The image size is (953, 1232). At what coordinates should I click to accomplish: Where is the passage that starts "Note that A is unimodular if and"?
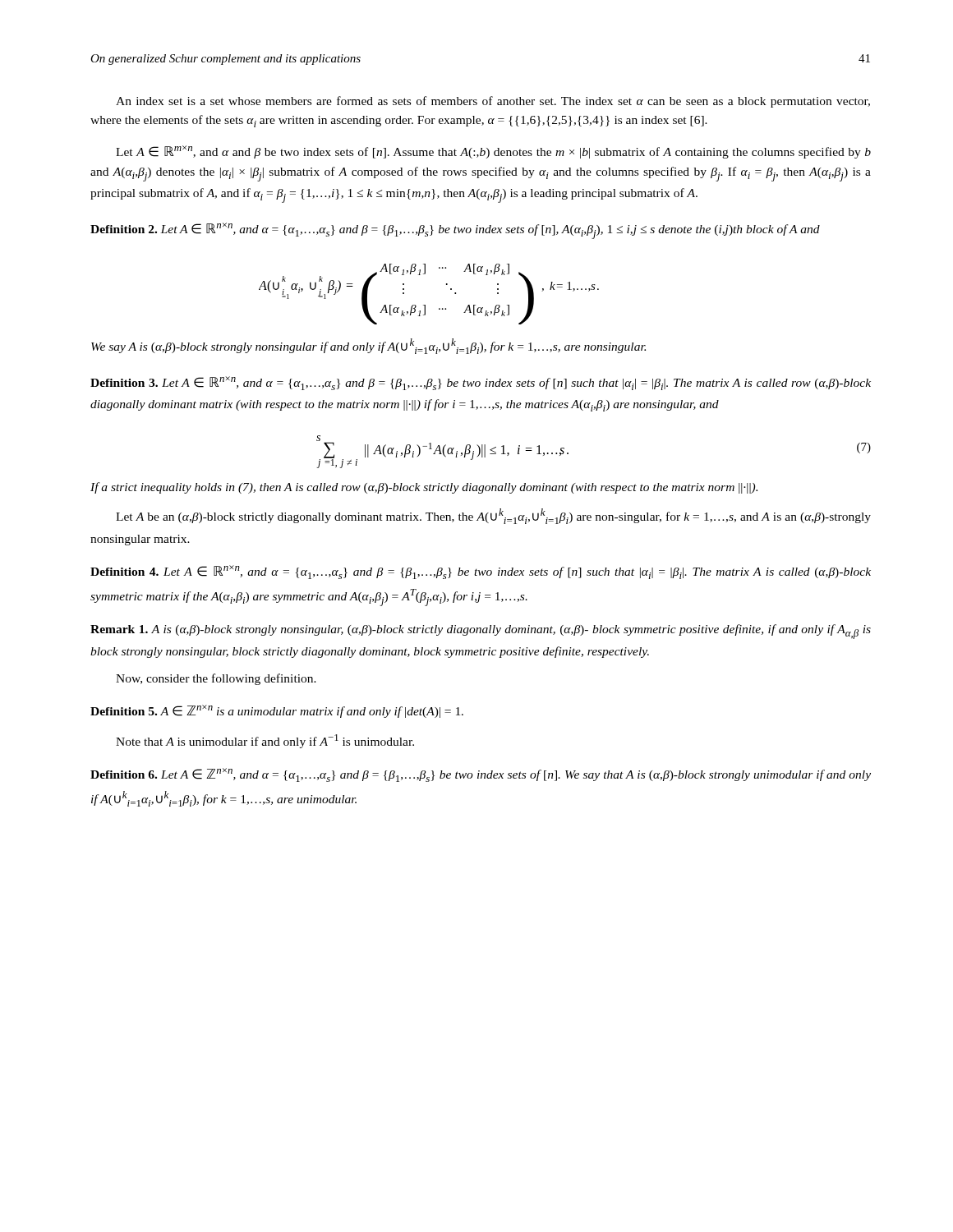coord(265,741)
